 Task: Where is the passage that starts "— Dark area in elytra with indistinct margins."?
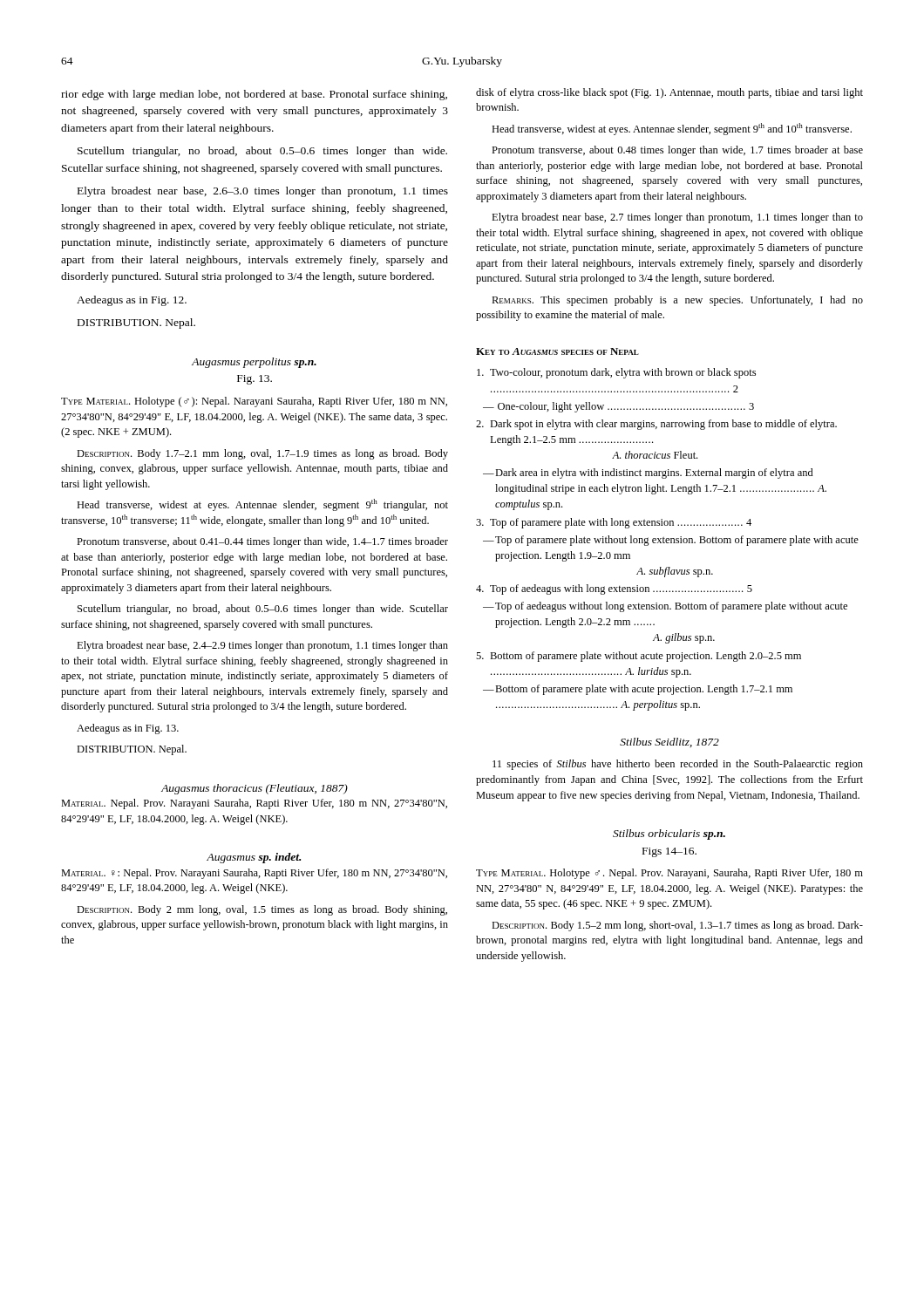pos(669,489)
